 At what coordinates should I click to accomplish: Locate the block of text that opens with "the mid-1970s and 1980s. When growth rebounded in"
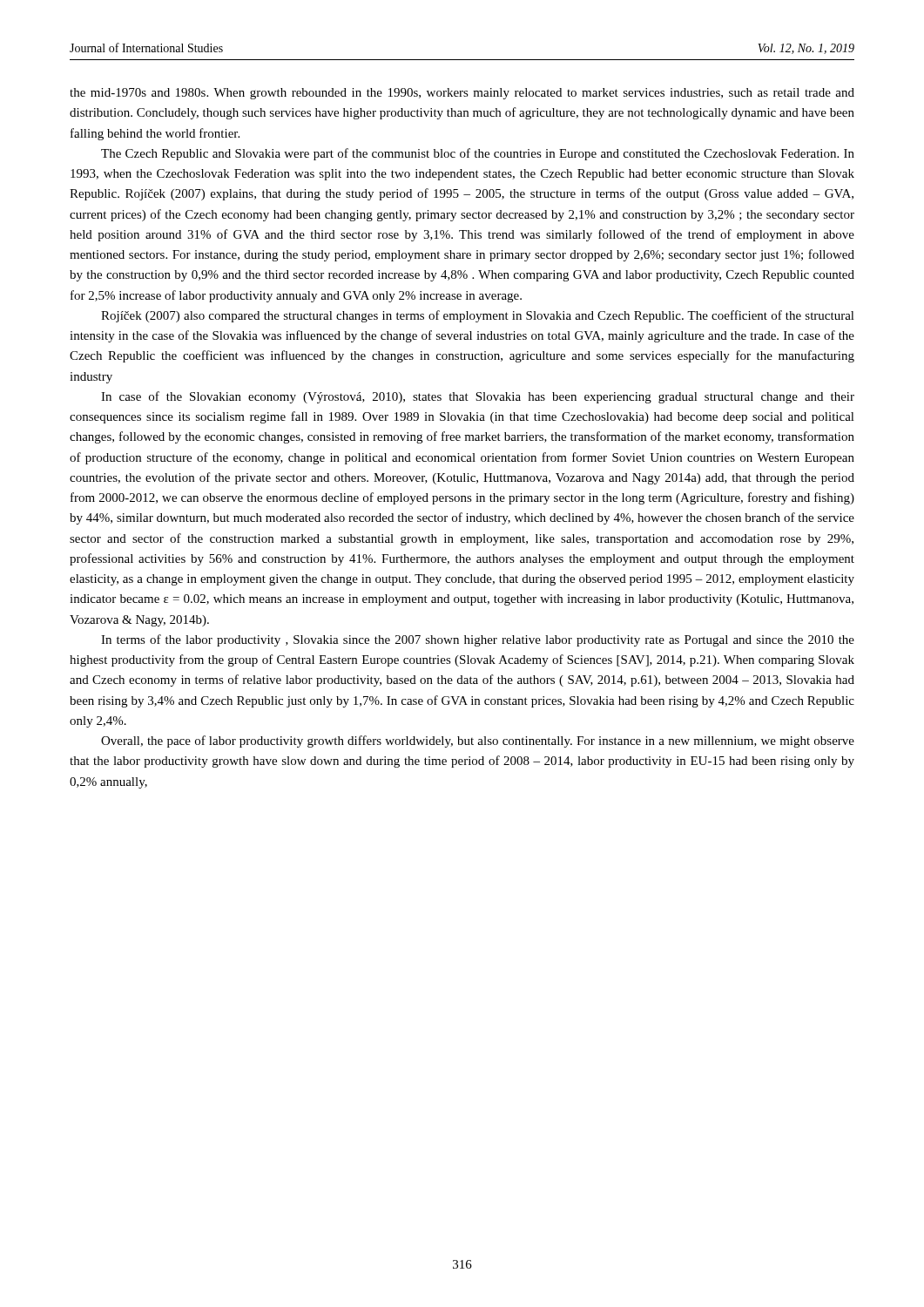click(462, 113)
